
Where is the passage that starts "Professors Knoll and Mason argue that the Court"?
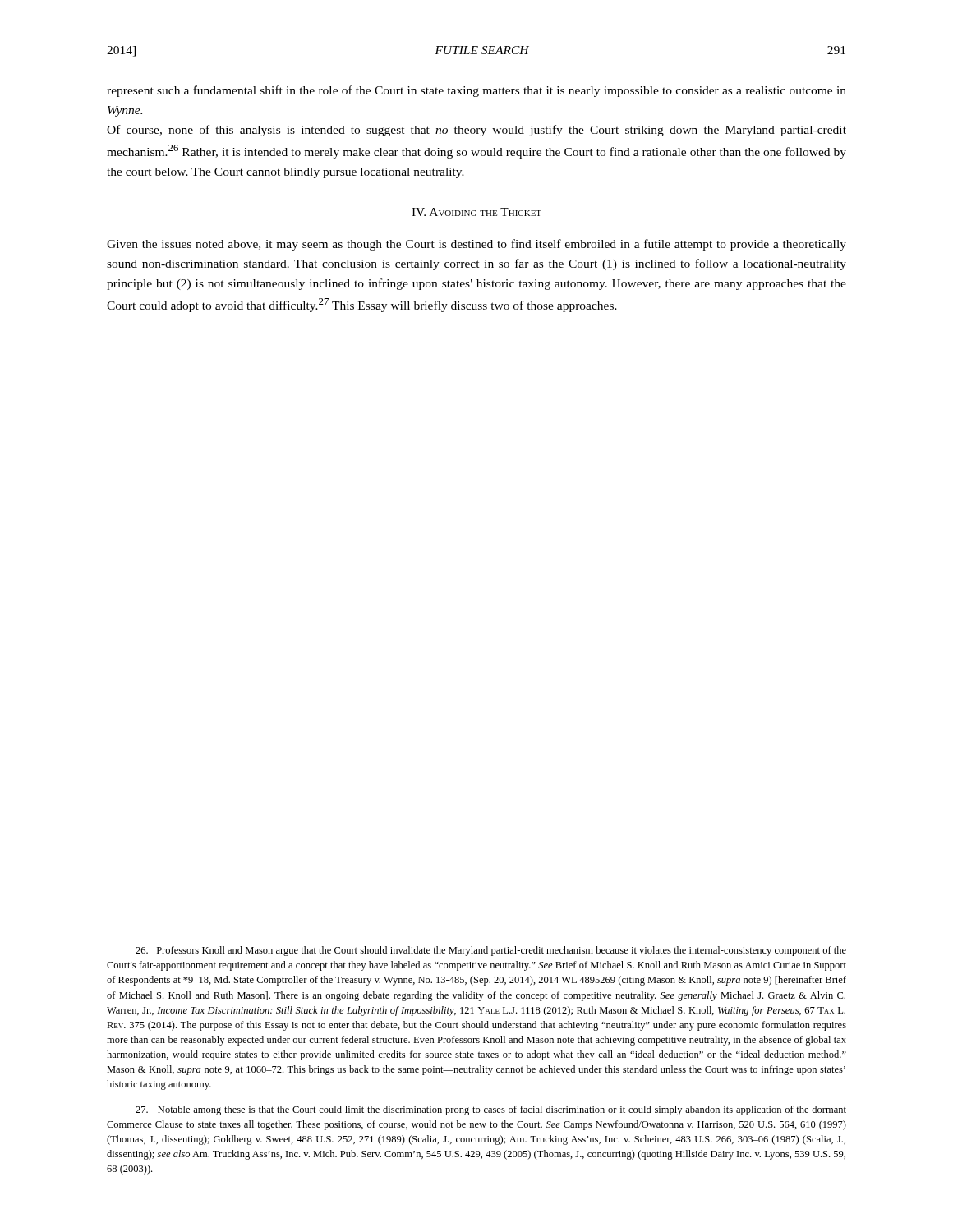tap(476, 1017)
